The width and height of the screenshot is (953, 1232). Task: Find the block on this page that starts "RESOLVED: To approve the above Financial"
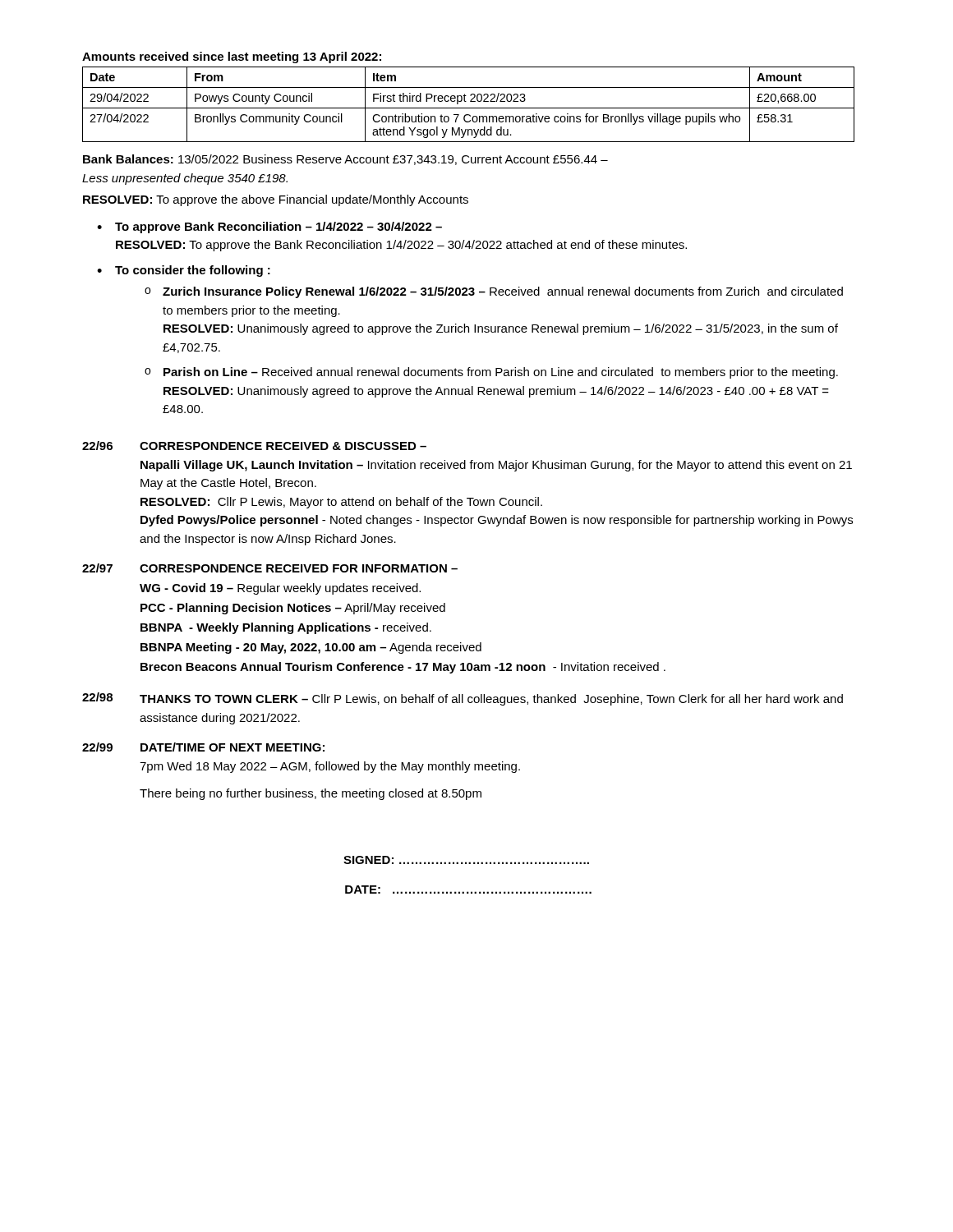pos(275,199)
